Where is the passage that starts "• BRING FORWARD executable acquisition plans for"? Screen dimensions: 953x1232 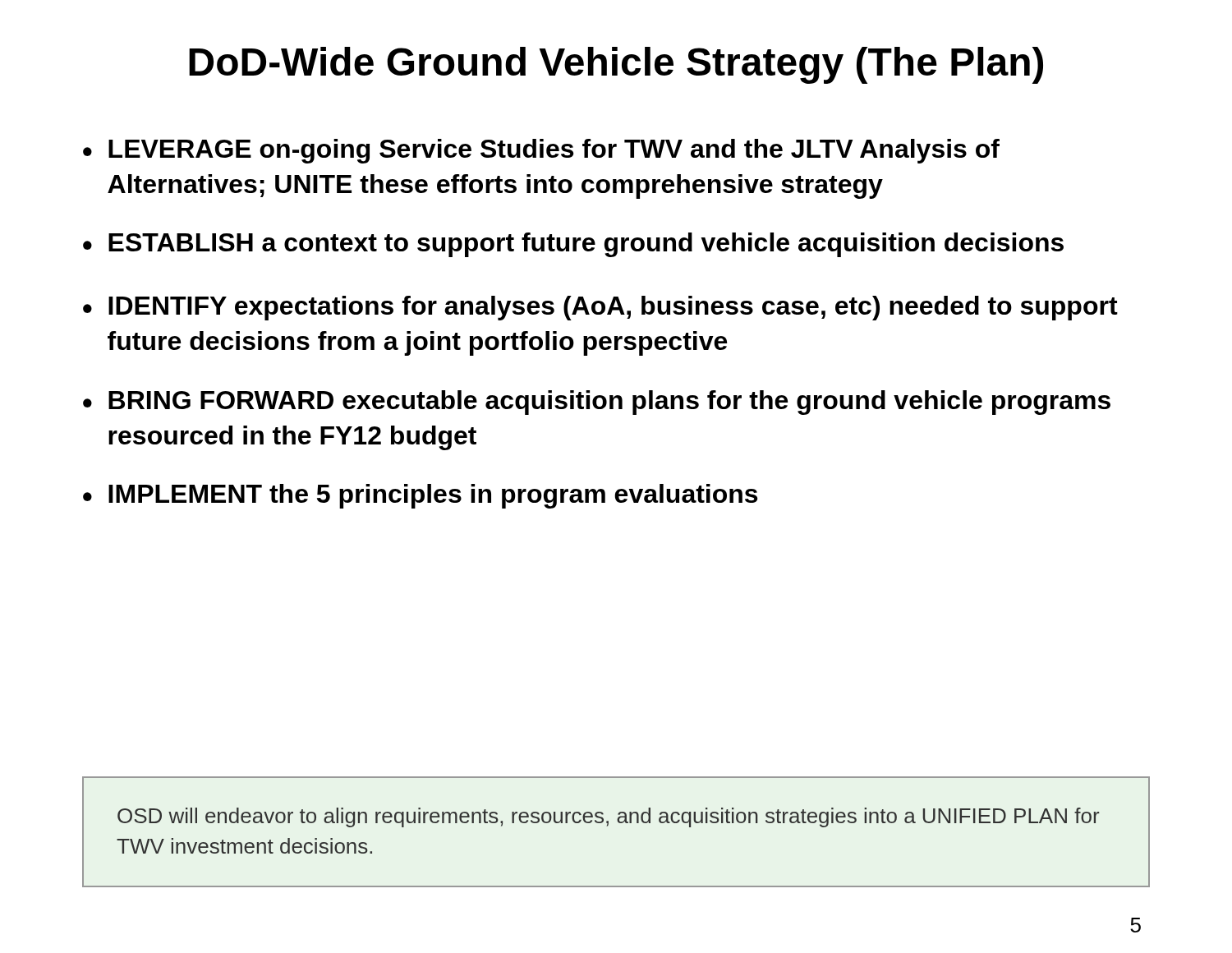[616, 418]
